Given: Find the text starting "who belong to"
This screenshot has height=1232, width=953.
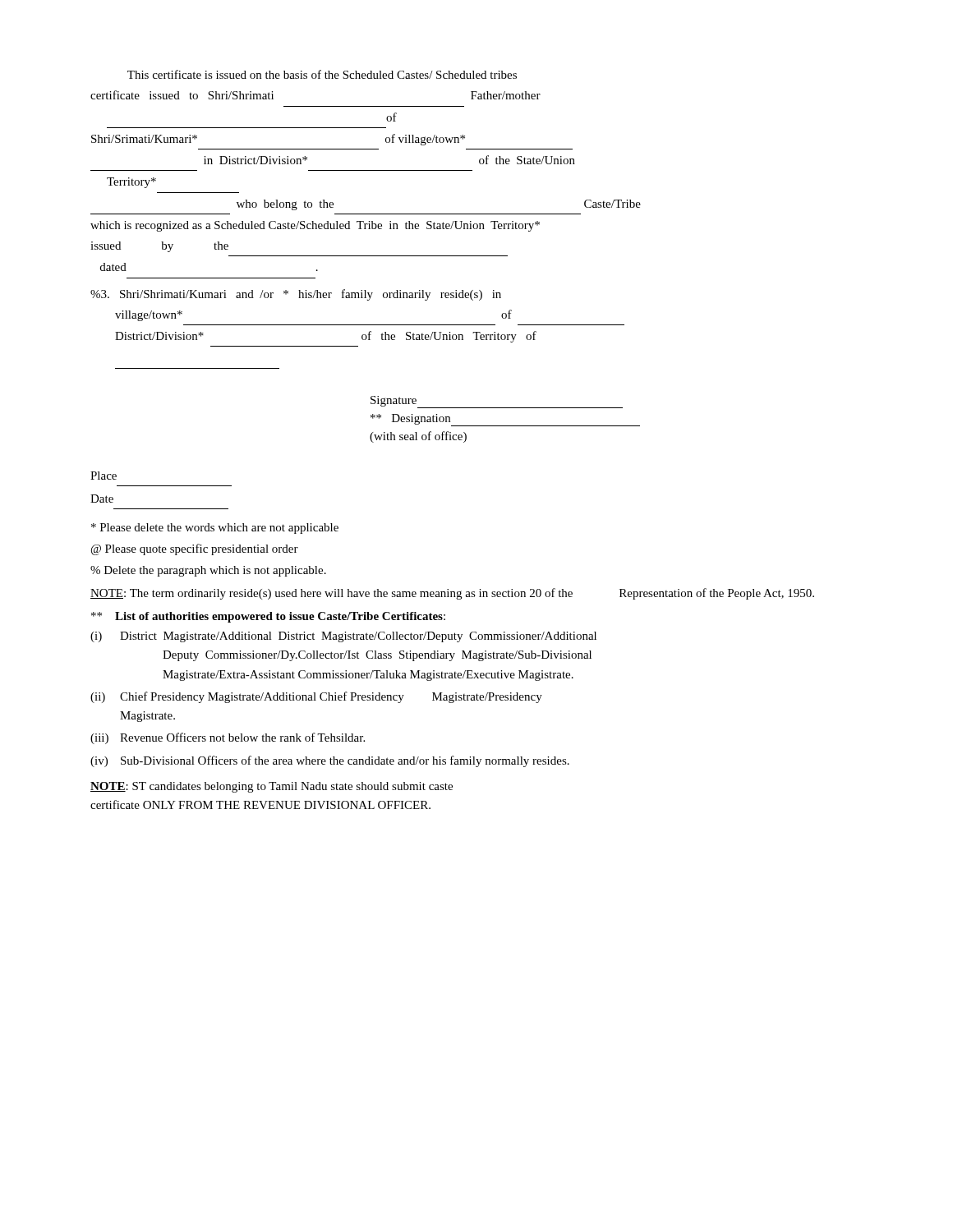Looking at the screenshot, I should (366, 204).
